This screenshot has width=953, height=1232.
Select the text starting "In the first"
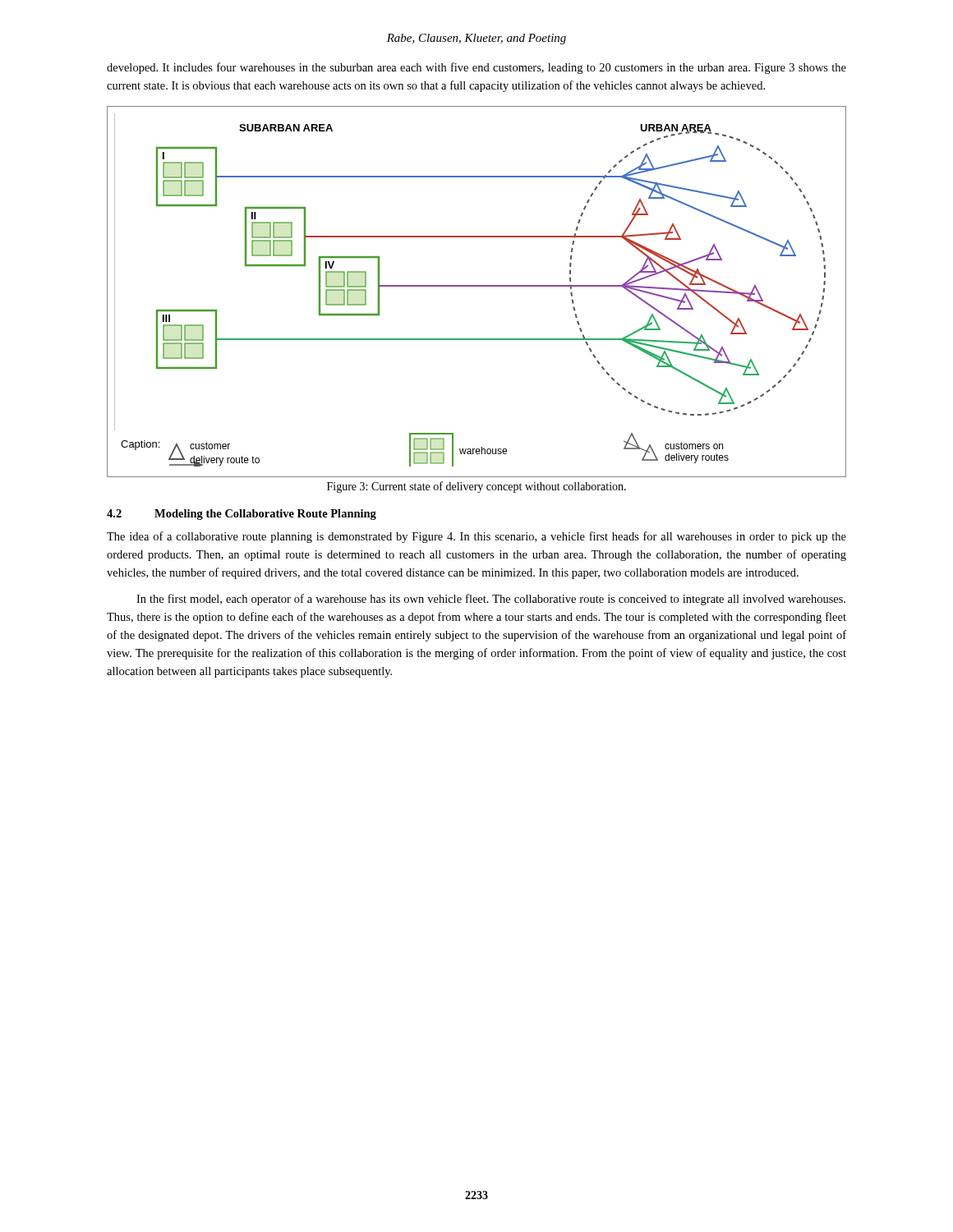[476, 635]
